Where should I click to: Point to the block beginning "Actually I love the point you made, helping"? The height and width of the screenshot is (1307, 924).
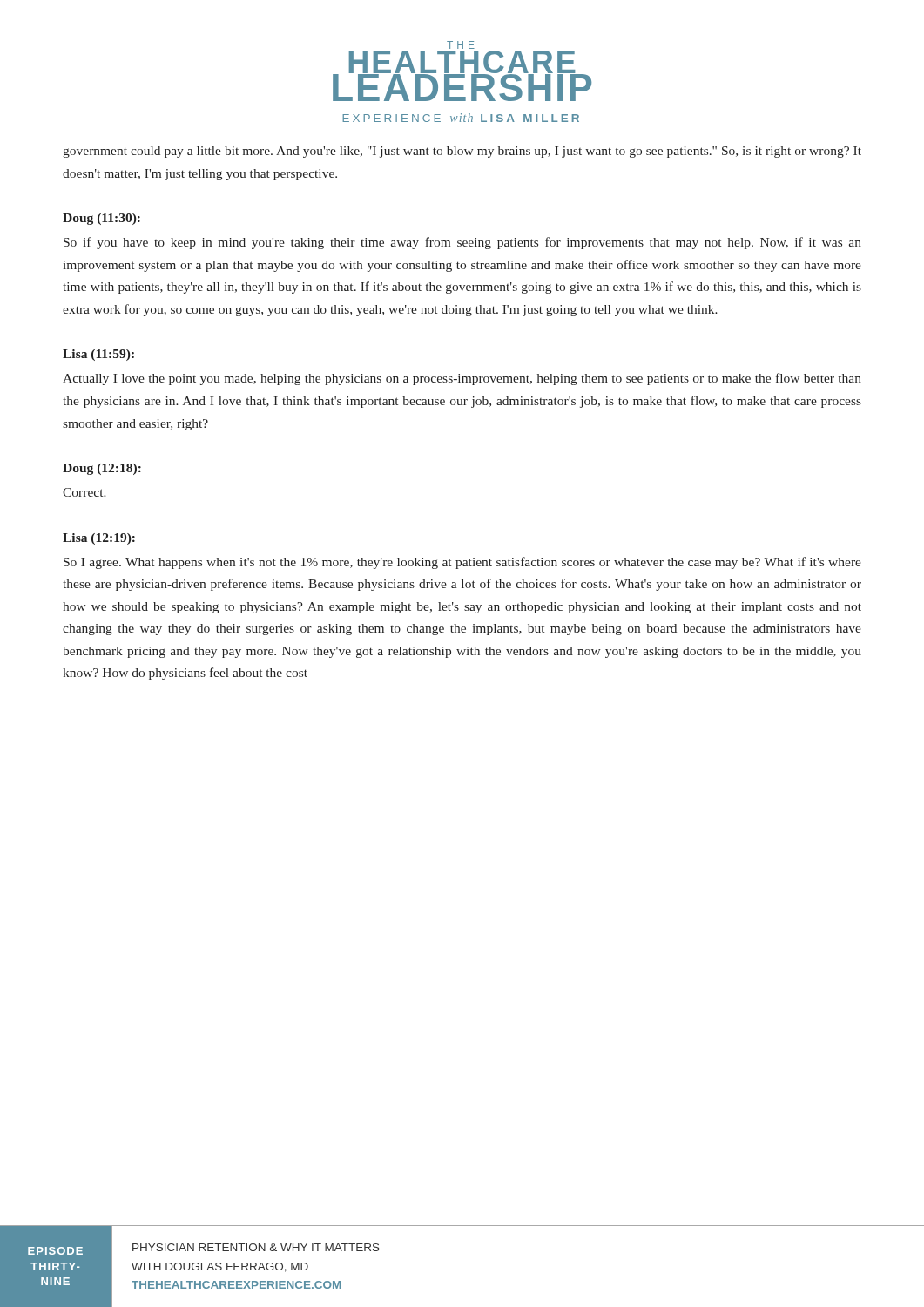click(x=462, y=400)
